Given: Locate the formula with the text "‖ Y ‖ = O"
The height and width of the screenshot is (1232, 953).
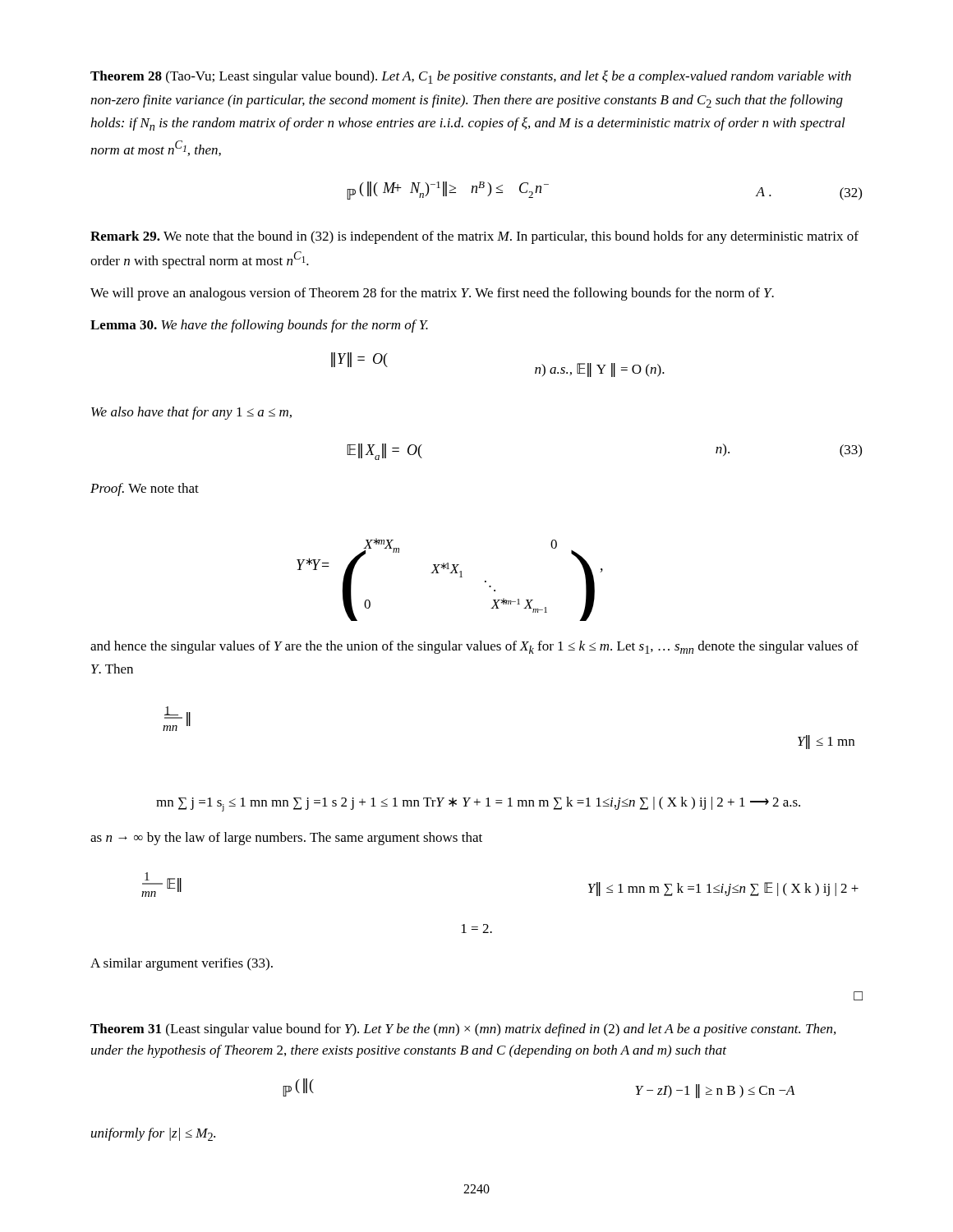Looking at the screenshot, I should (x=350, y=364).
